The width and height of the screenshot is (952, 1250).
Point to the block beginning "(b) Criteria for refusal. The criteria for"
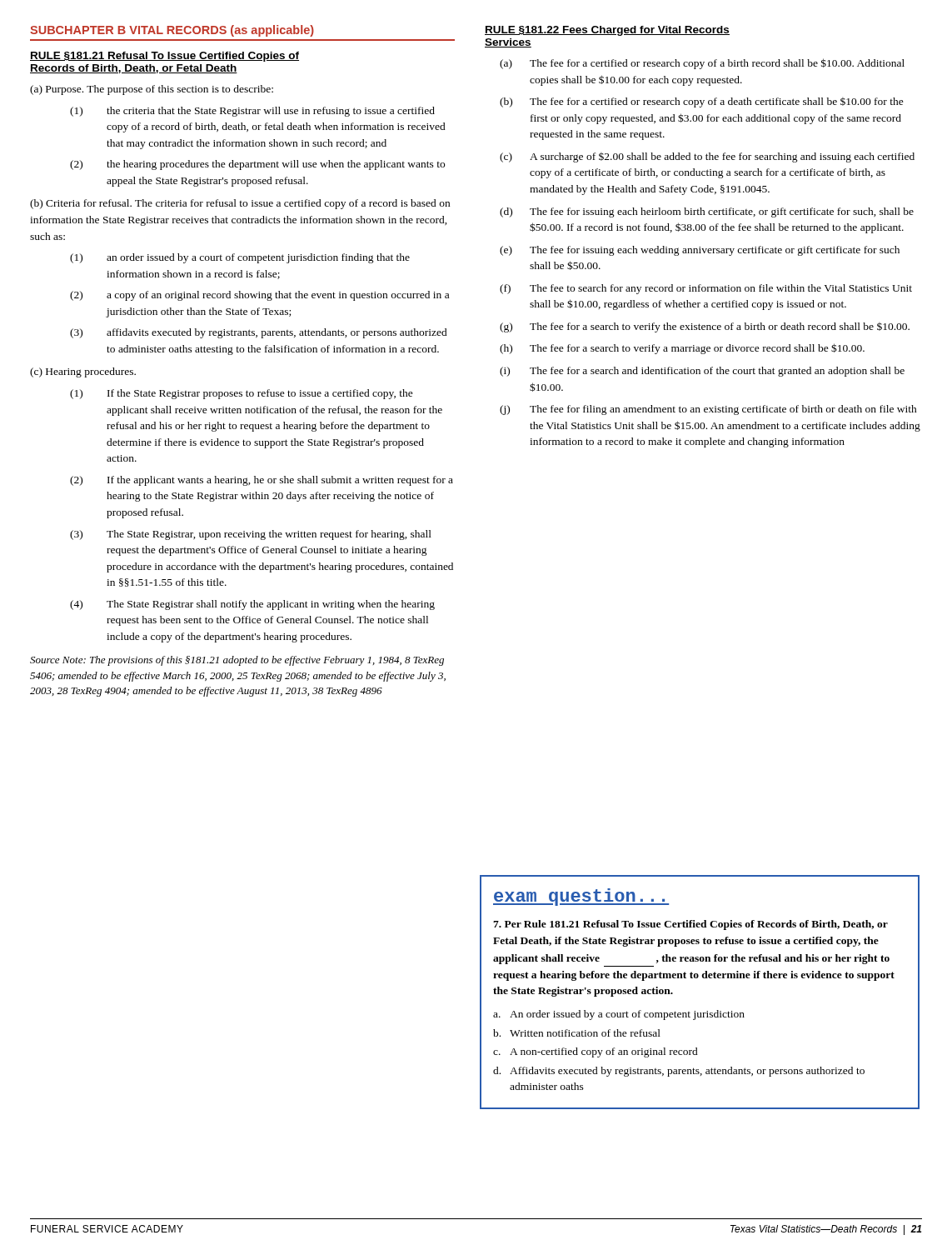click(x=240, y=220)
